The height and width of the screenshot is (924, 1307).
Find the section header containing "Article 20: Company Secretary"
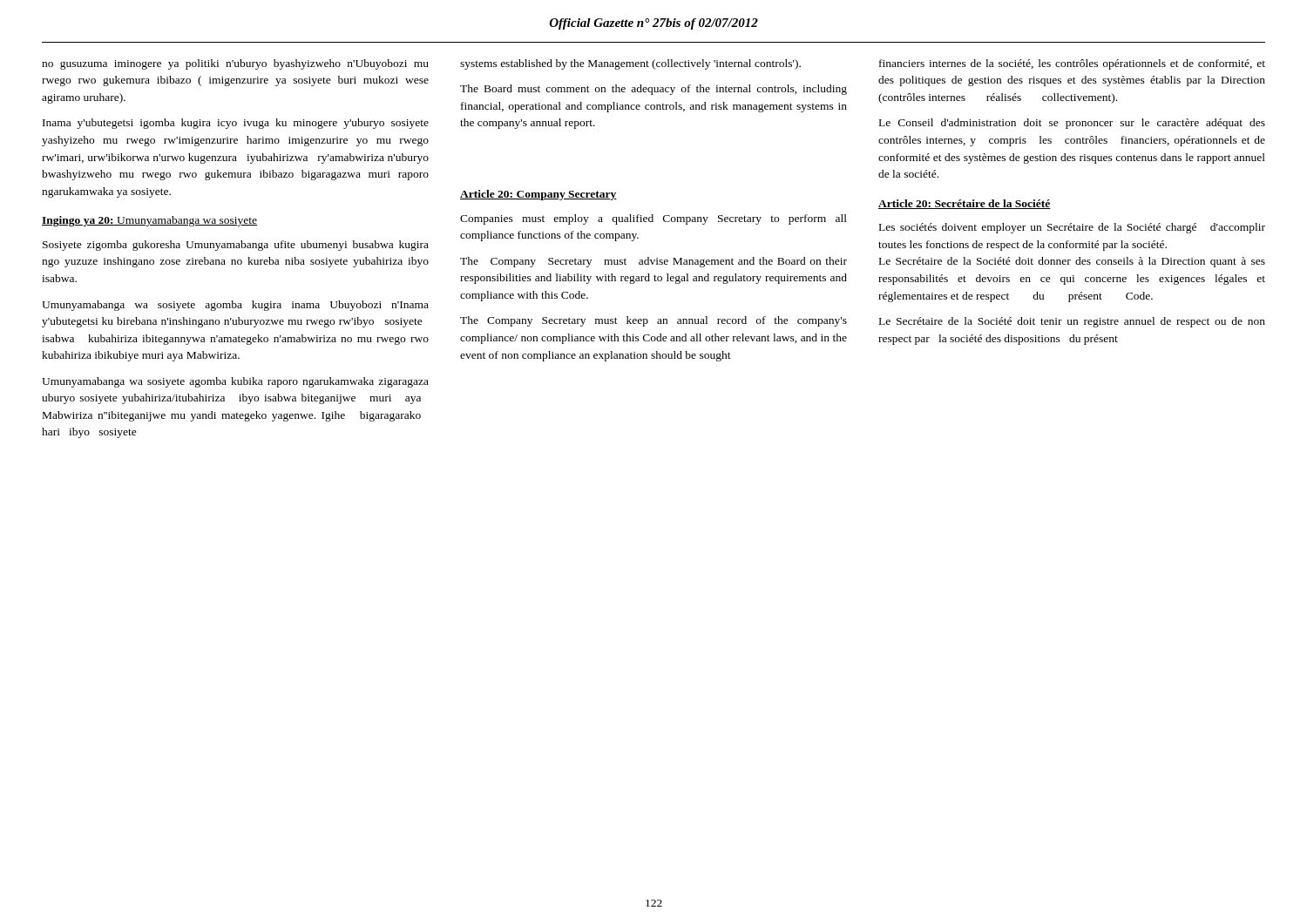[x=538, y=194]
